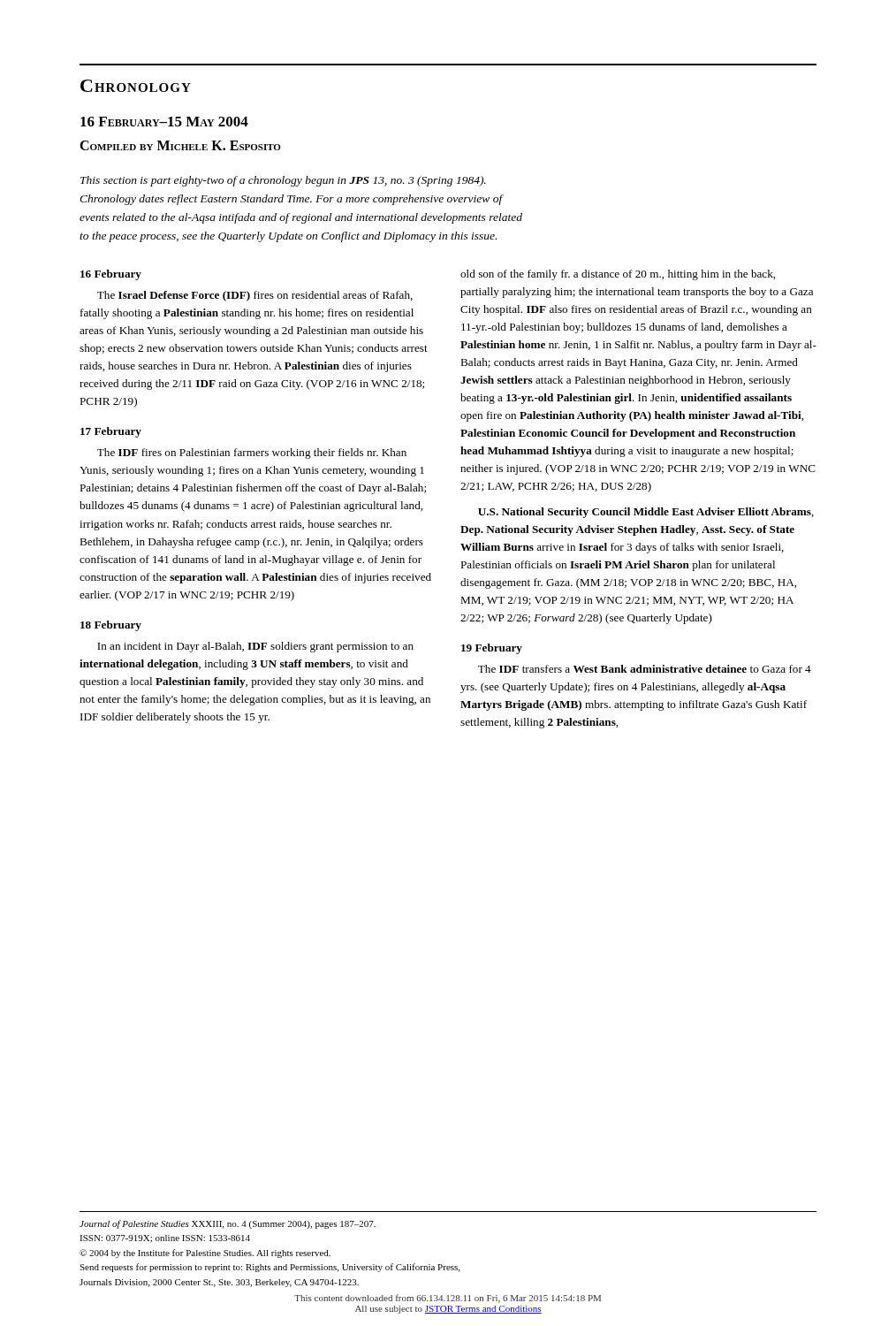Image resolution: width=896 pixels, height=1326 pixels.
Task: Find "16 February–15 May 2004" on this page
Action: click(x=164, y=122)
